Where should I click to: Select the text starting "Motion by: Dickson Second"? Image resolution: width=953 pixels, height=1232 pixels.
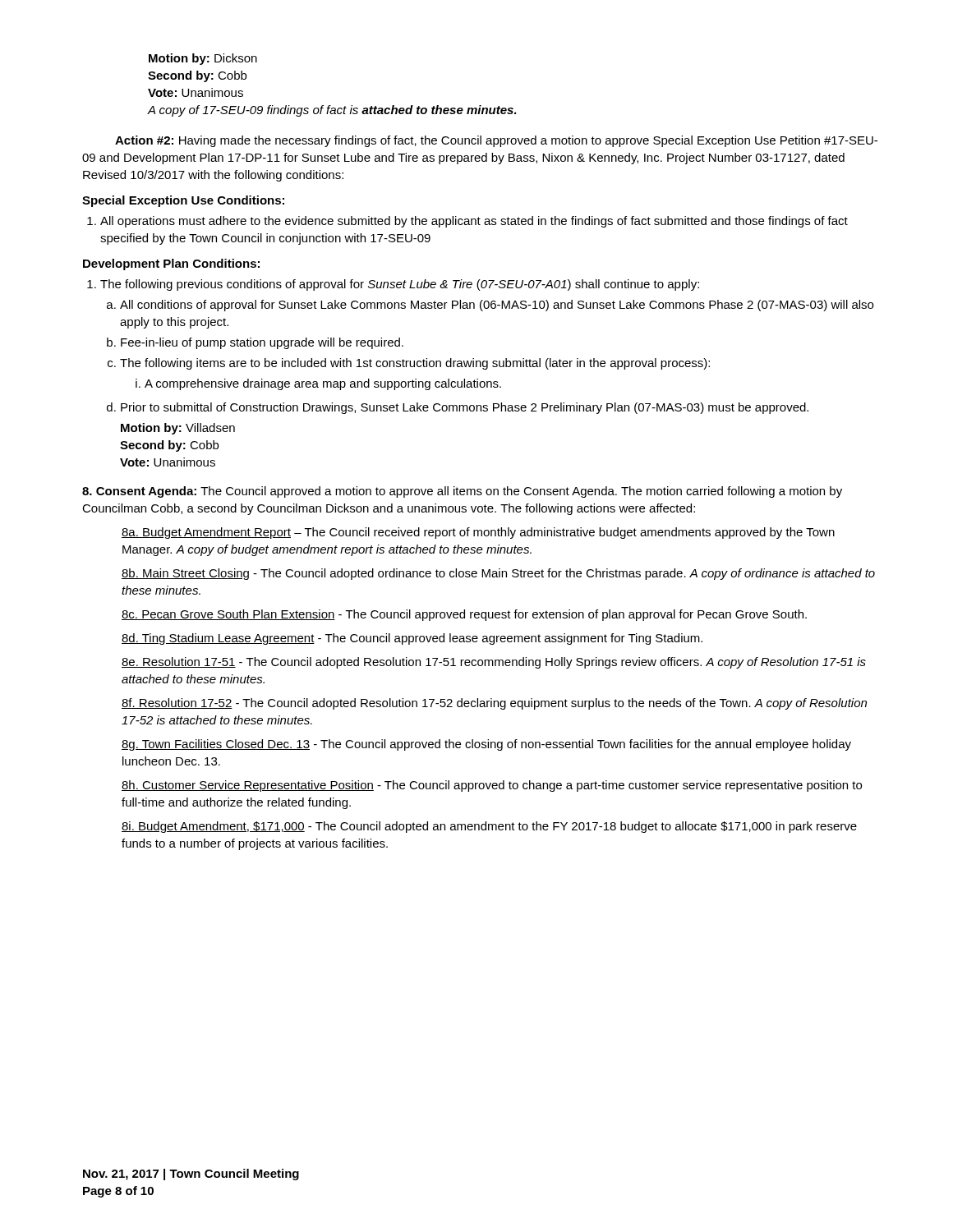[x=203, y=59]
